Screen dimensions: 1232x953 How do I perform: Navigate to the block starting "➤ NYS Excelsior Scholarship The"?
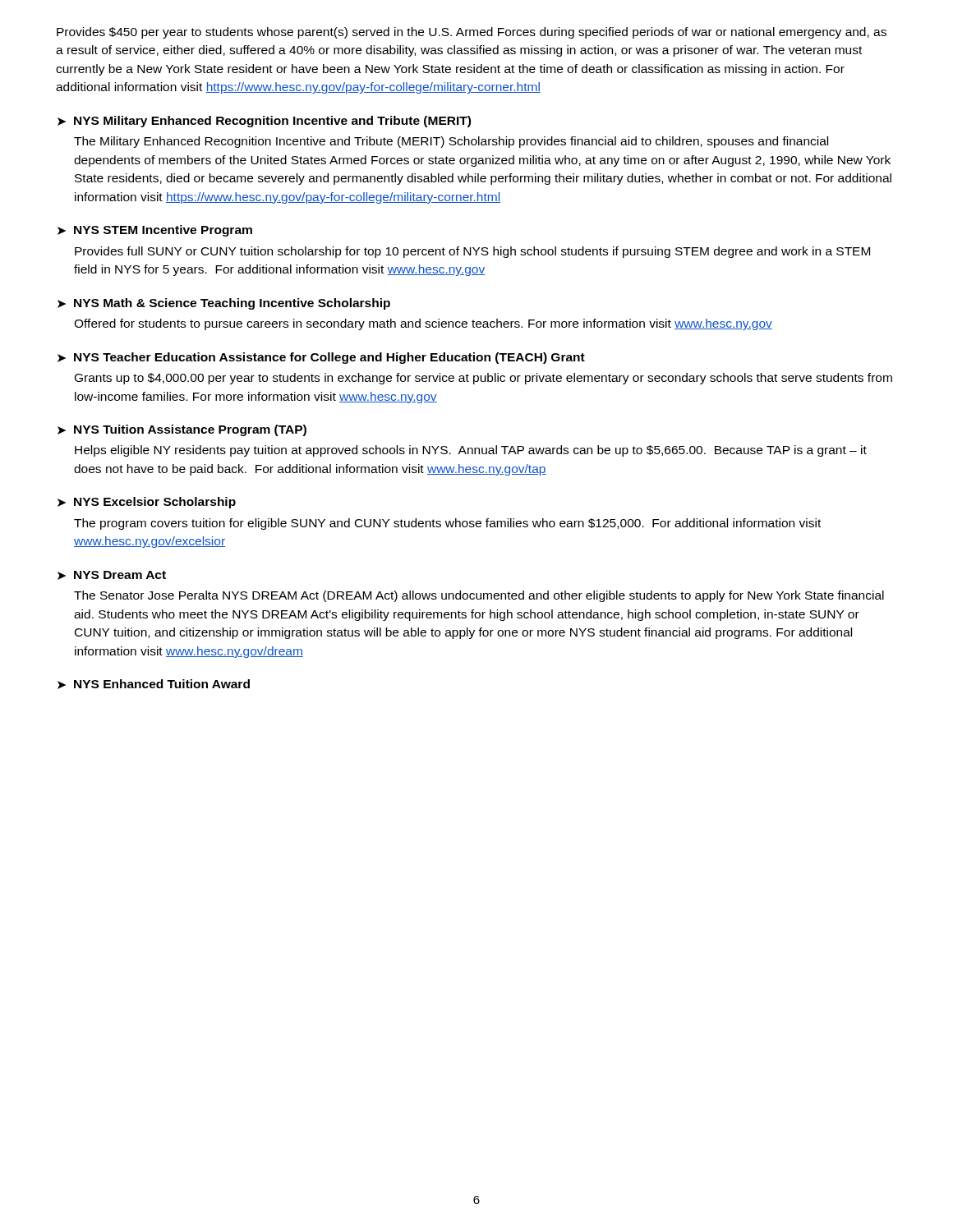(x=476, y=522)
